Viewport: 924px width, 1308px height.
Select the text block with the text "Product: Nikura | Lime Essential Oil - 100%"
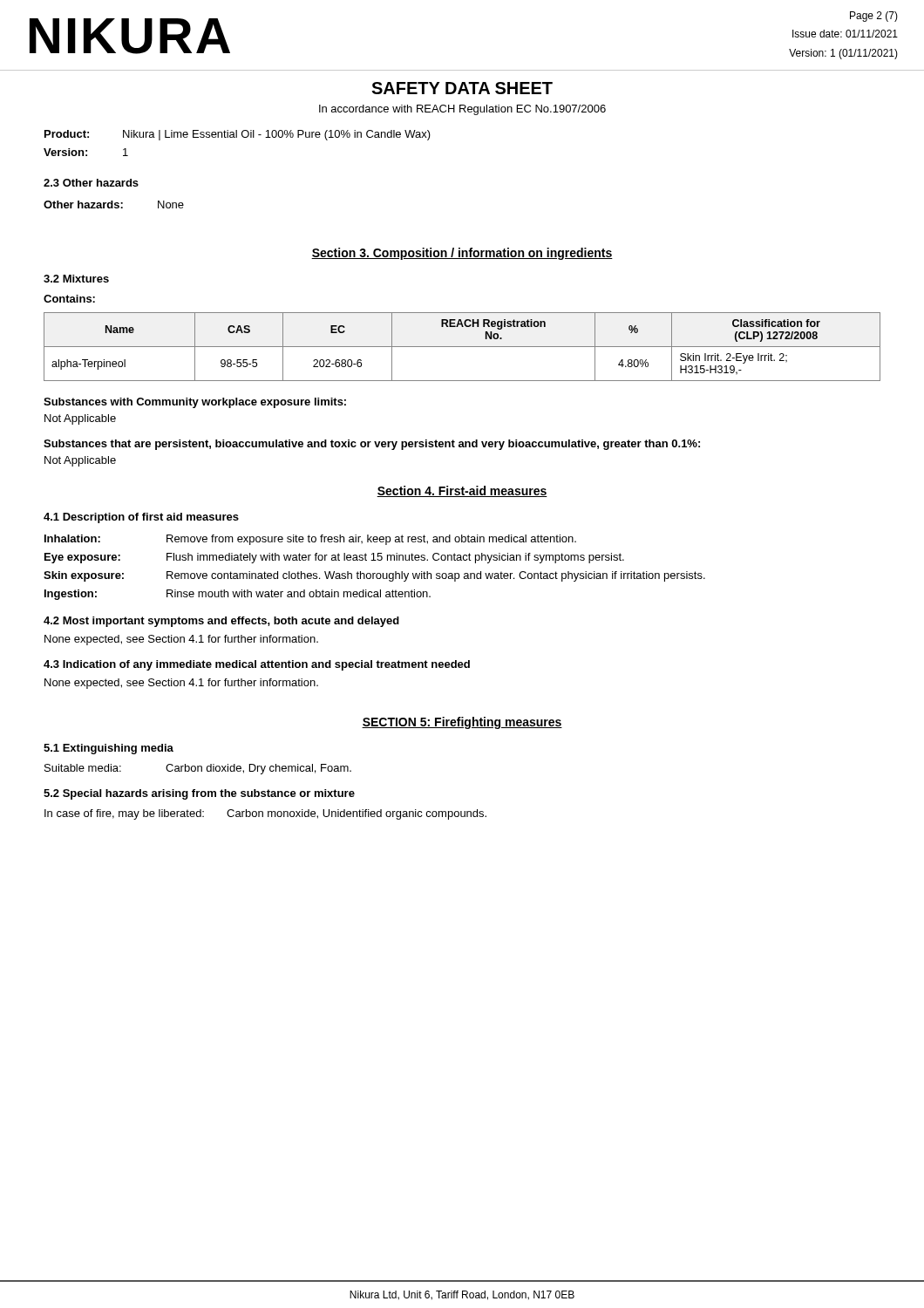(x=237, y=134)
